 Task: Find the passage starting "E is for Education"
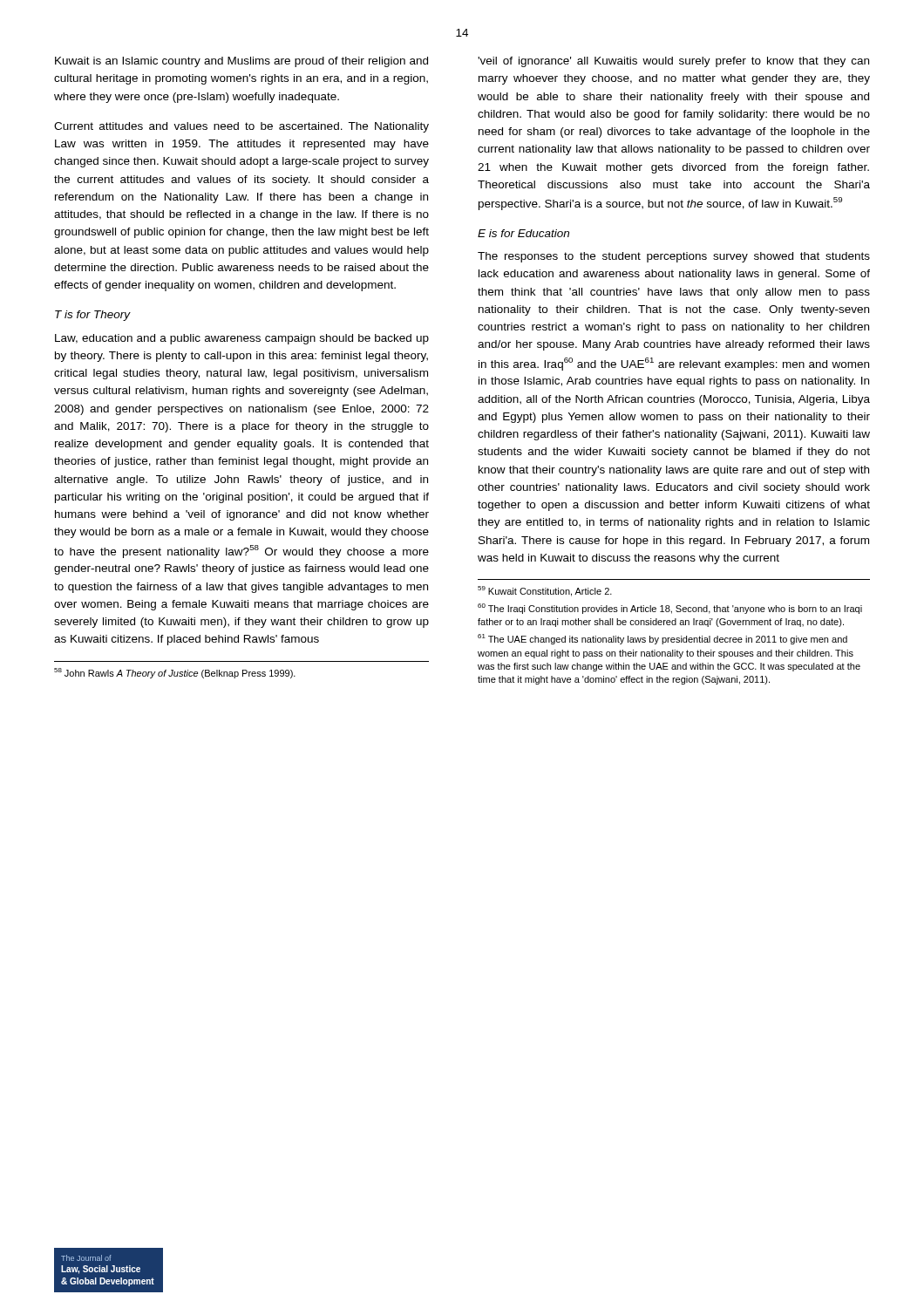pos(524,233)
